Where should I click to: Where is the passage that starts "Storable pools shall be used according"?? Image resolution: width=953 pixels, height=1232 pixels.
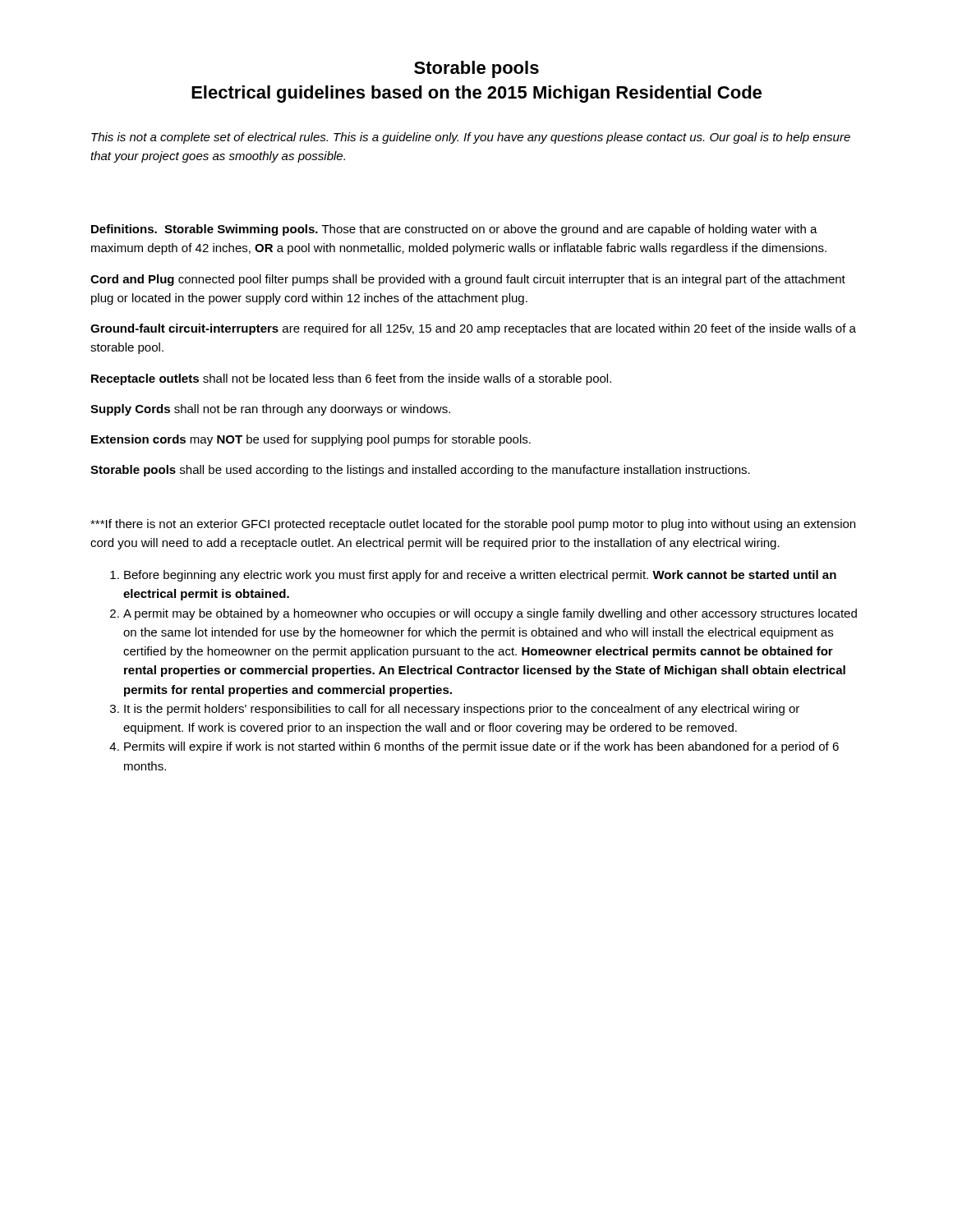point(421,470)
